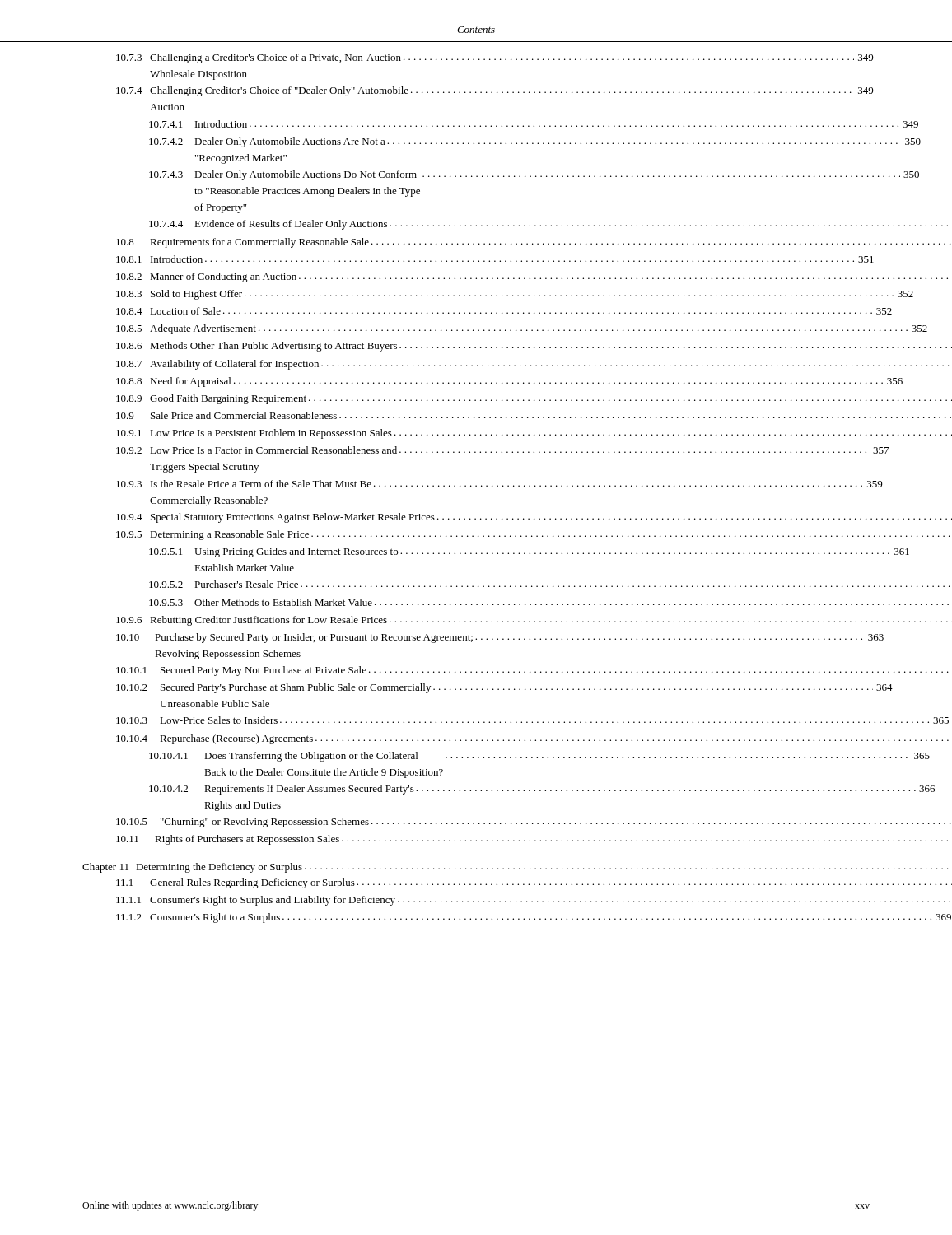Where is the passage that starts "10.9.5.3 Other Methods to"?
Image resolution: width=952 pixels, height=1235 pixels.
pyautogui.click(x=509, y=603)
